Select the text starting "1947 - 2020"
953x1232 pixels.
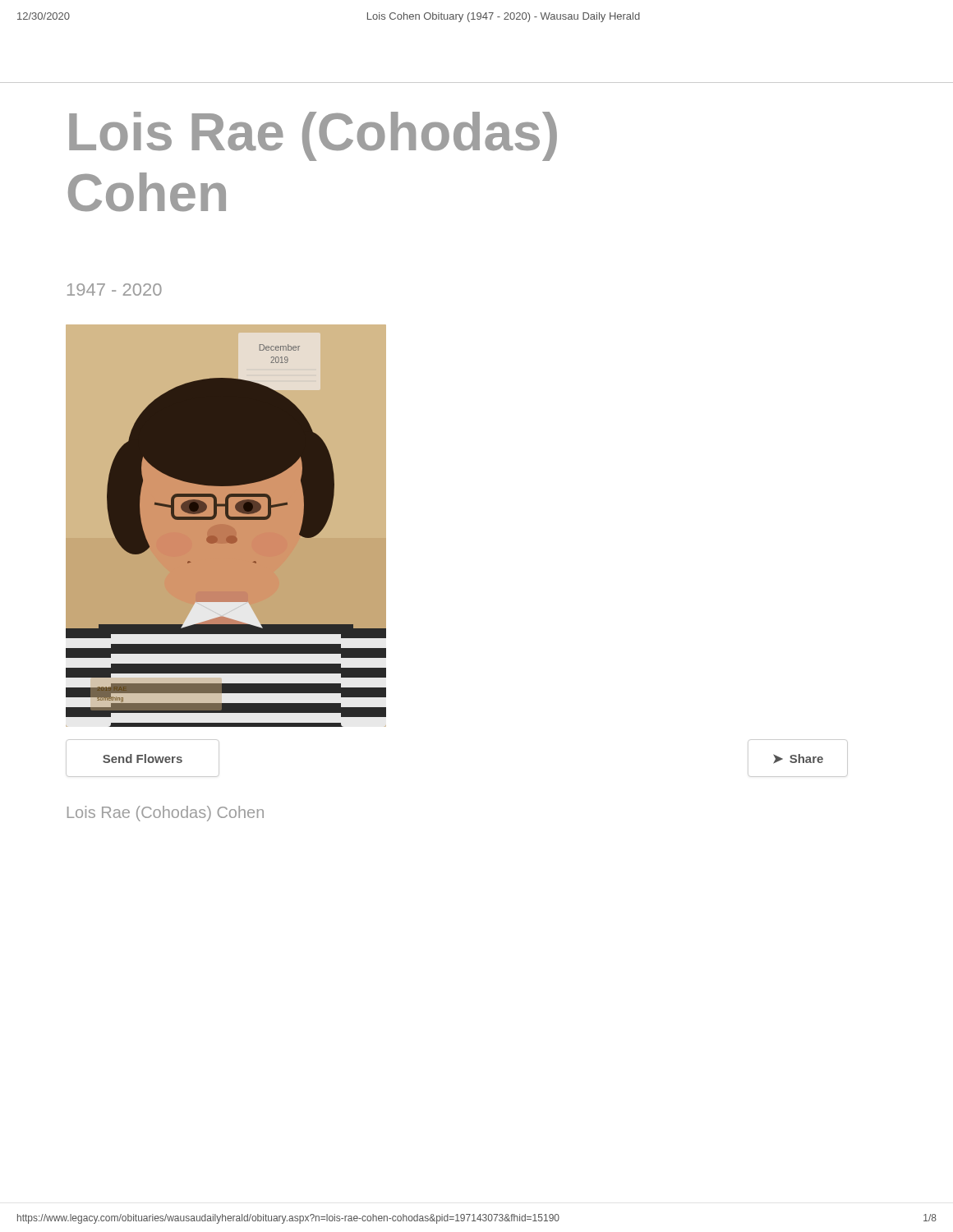114,290
